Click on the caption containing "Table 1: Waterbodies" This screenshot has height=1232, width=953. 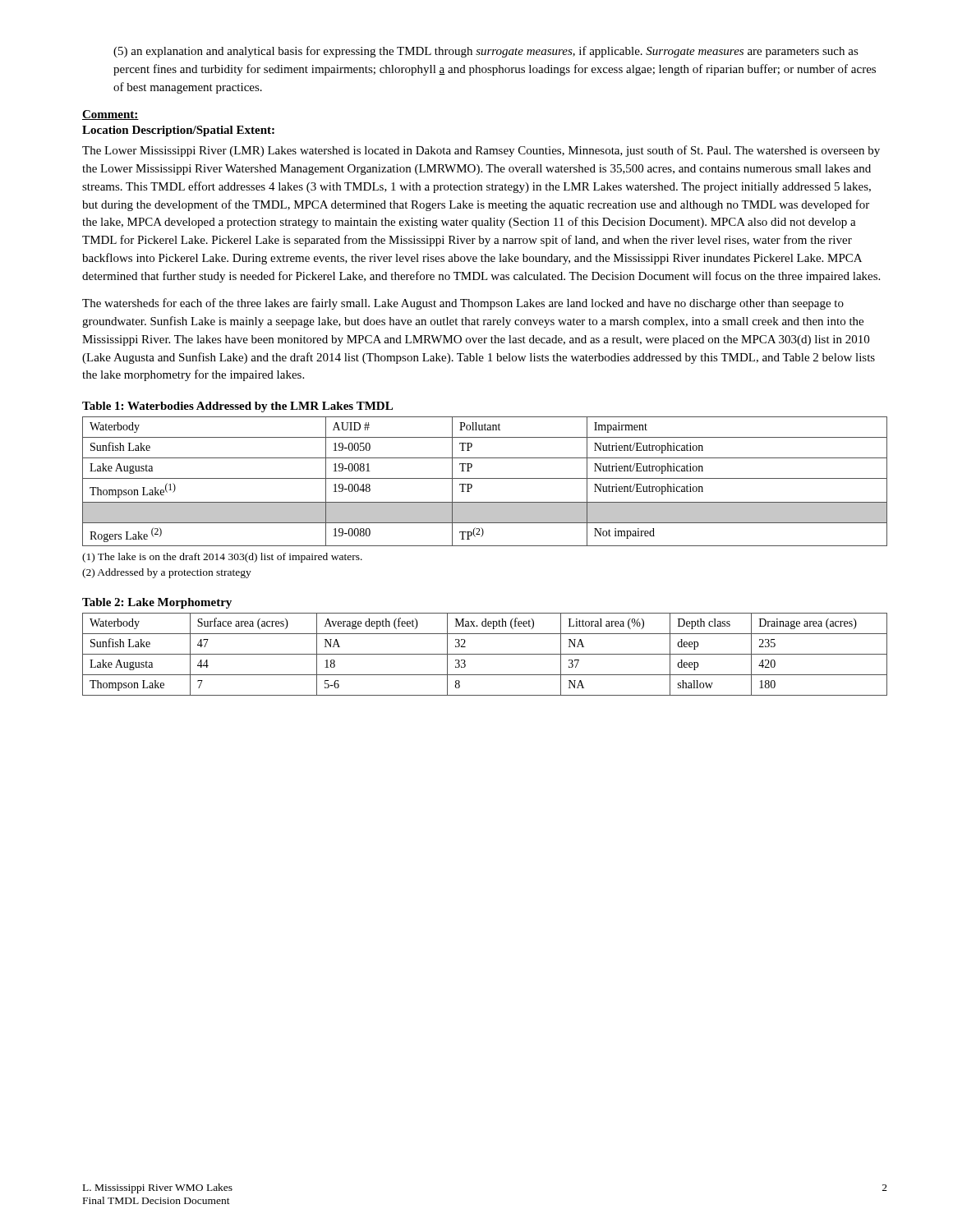click(238, 406)
